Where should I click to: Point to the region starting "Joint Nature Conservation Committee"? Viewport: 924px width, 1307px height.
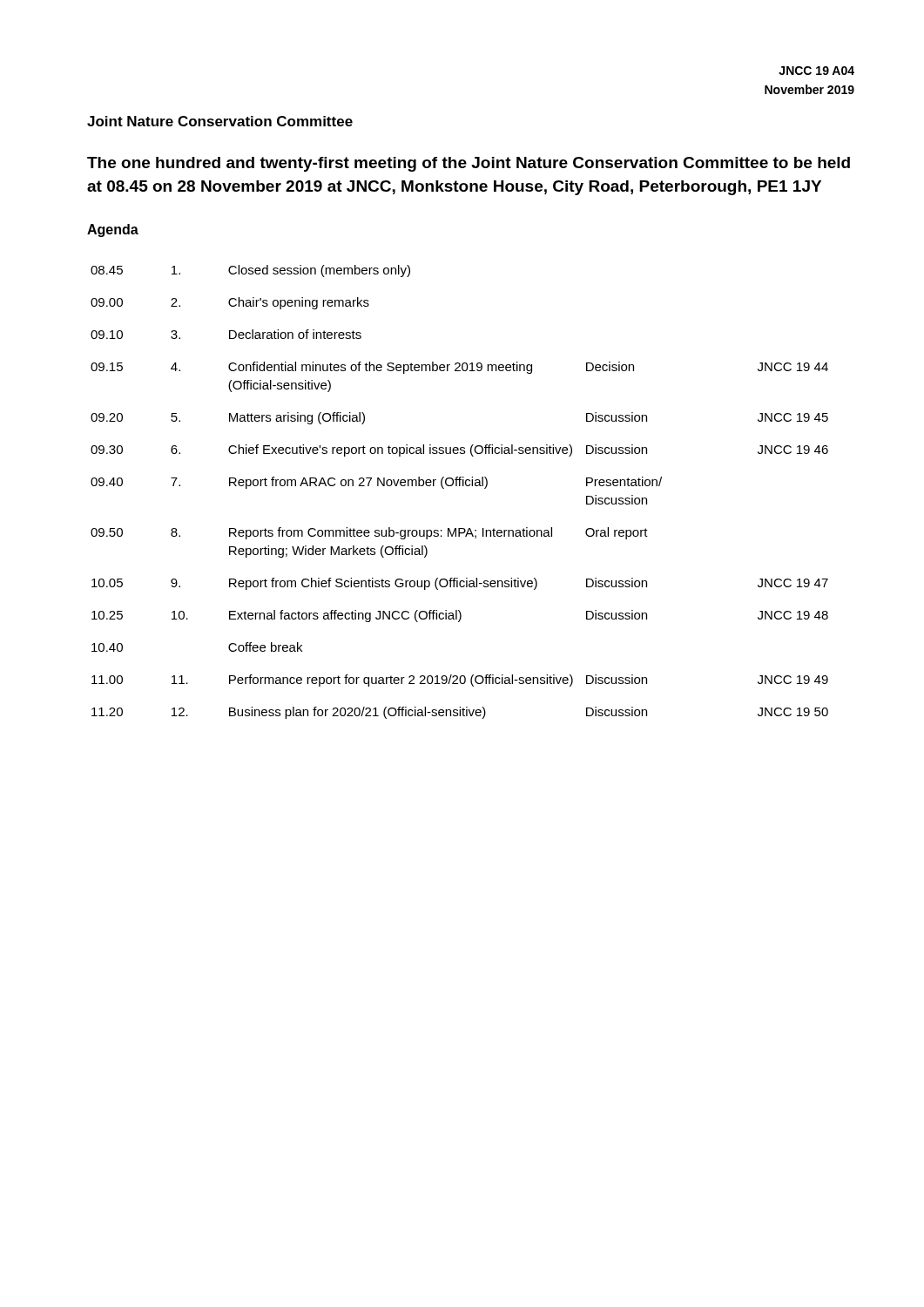220,122
